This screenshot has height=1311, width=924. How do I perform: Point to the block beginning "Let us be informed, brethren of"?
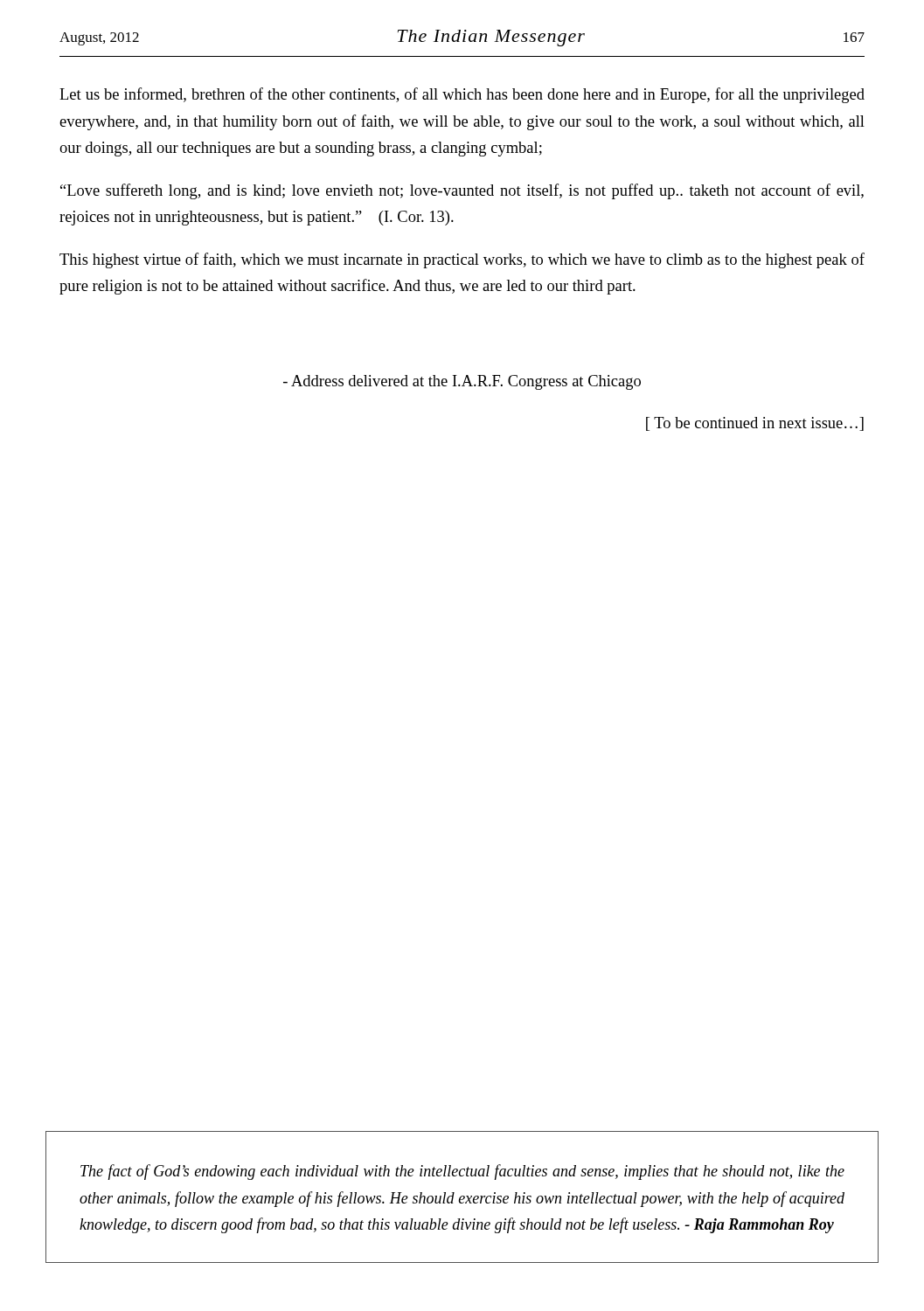point(462,121)
